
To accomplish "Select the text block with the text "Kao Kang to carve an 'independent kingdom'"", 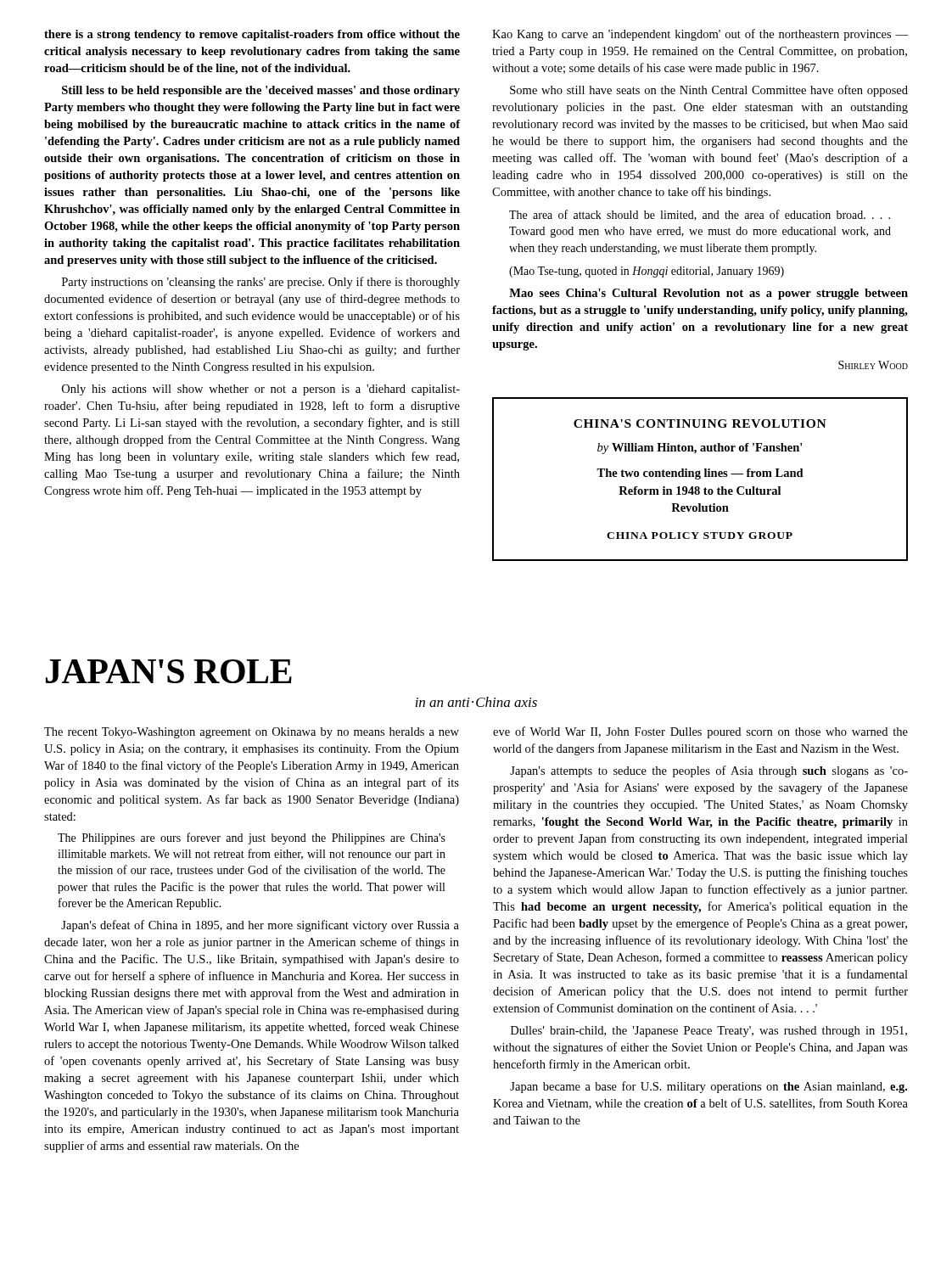I will click(700, 113).
